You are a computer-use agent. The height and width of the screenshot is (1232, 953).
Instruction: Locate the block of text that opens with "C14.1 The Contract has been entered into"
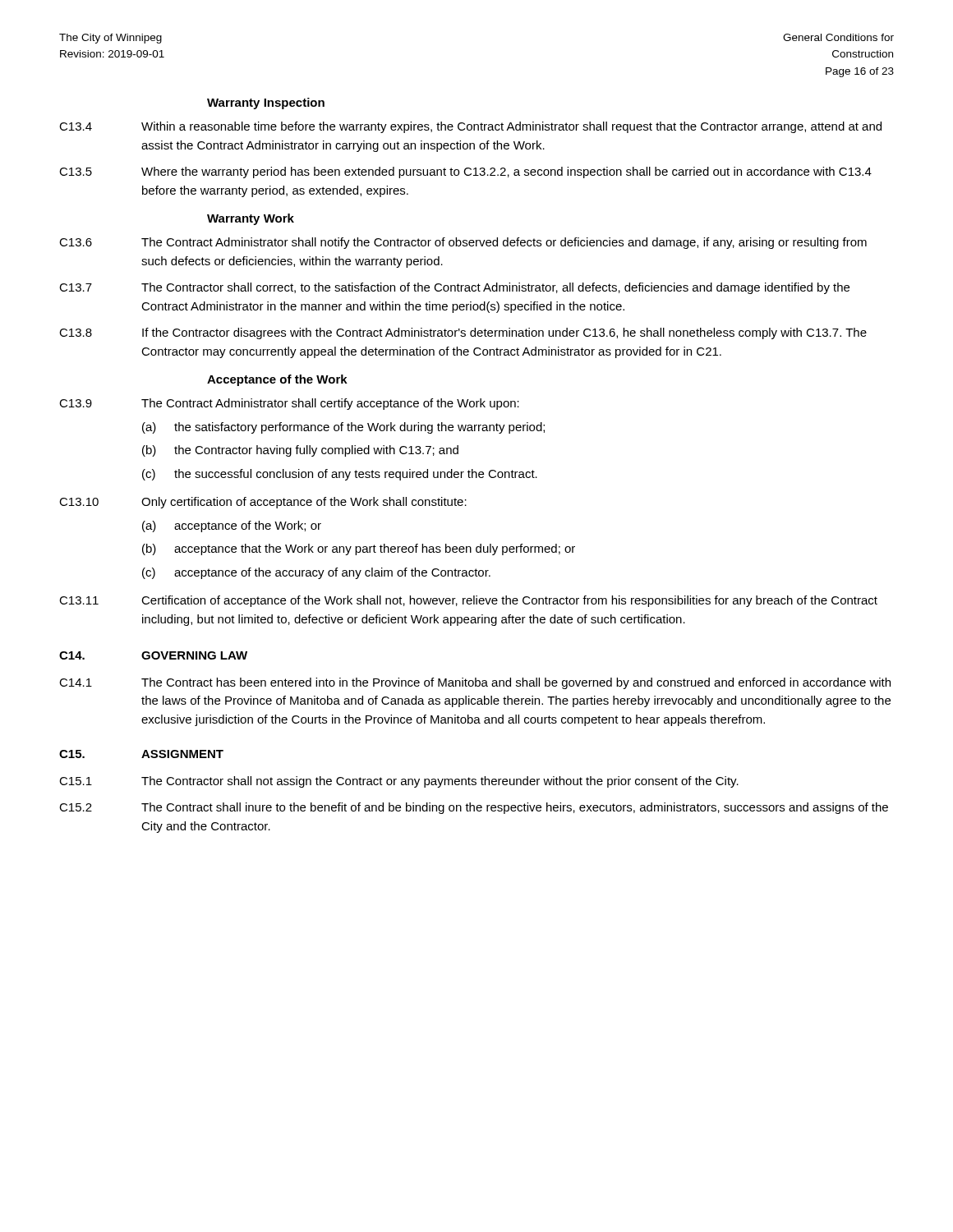(476, 701)
